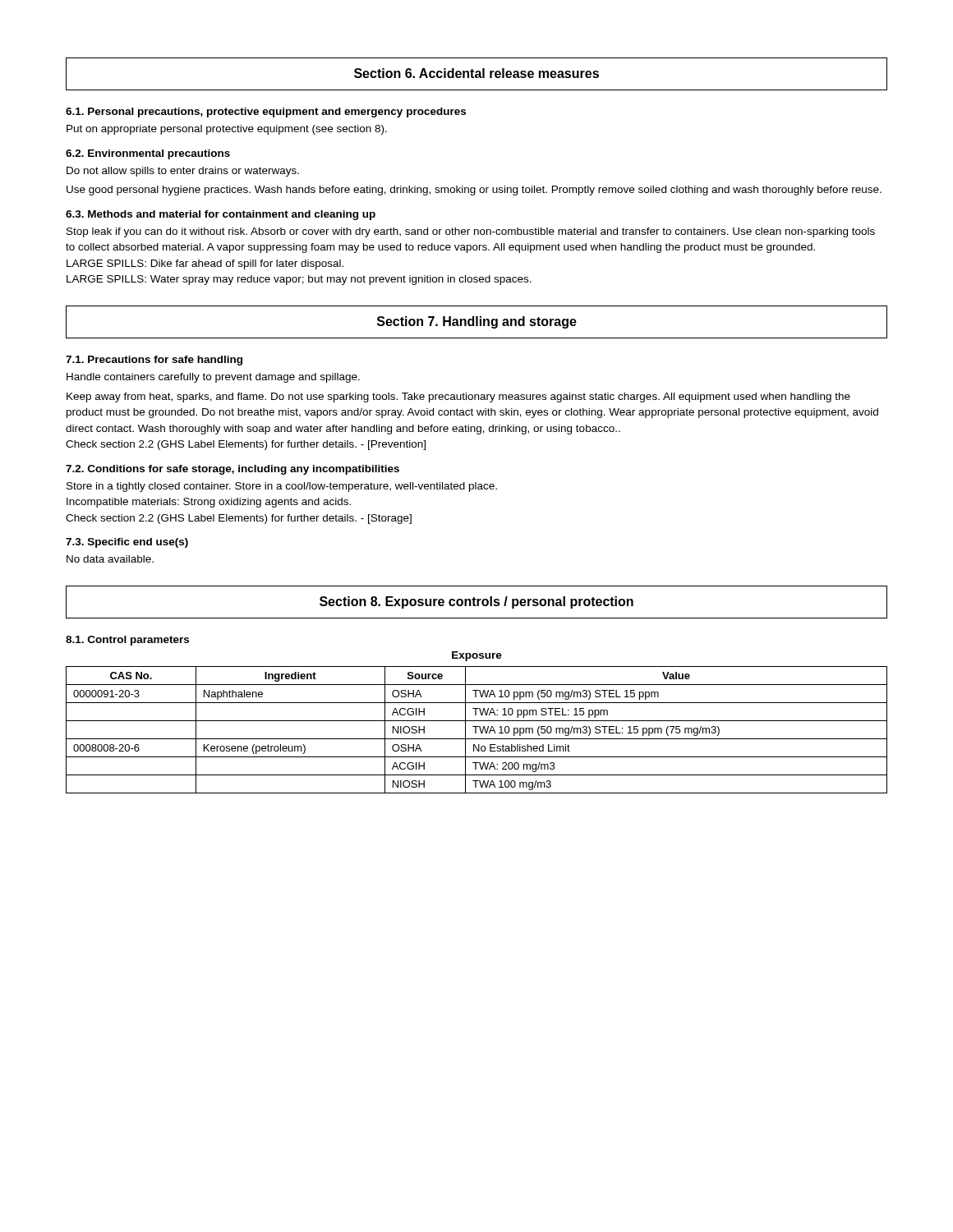953x1232 pixels.
Task: Select the block starting "Do not allow"
Action: tap(183, 170)
